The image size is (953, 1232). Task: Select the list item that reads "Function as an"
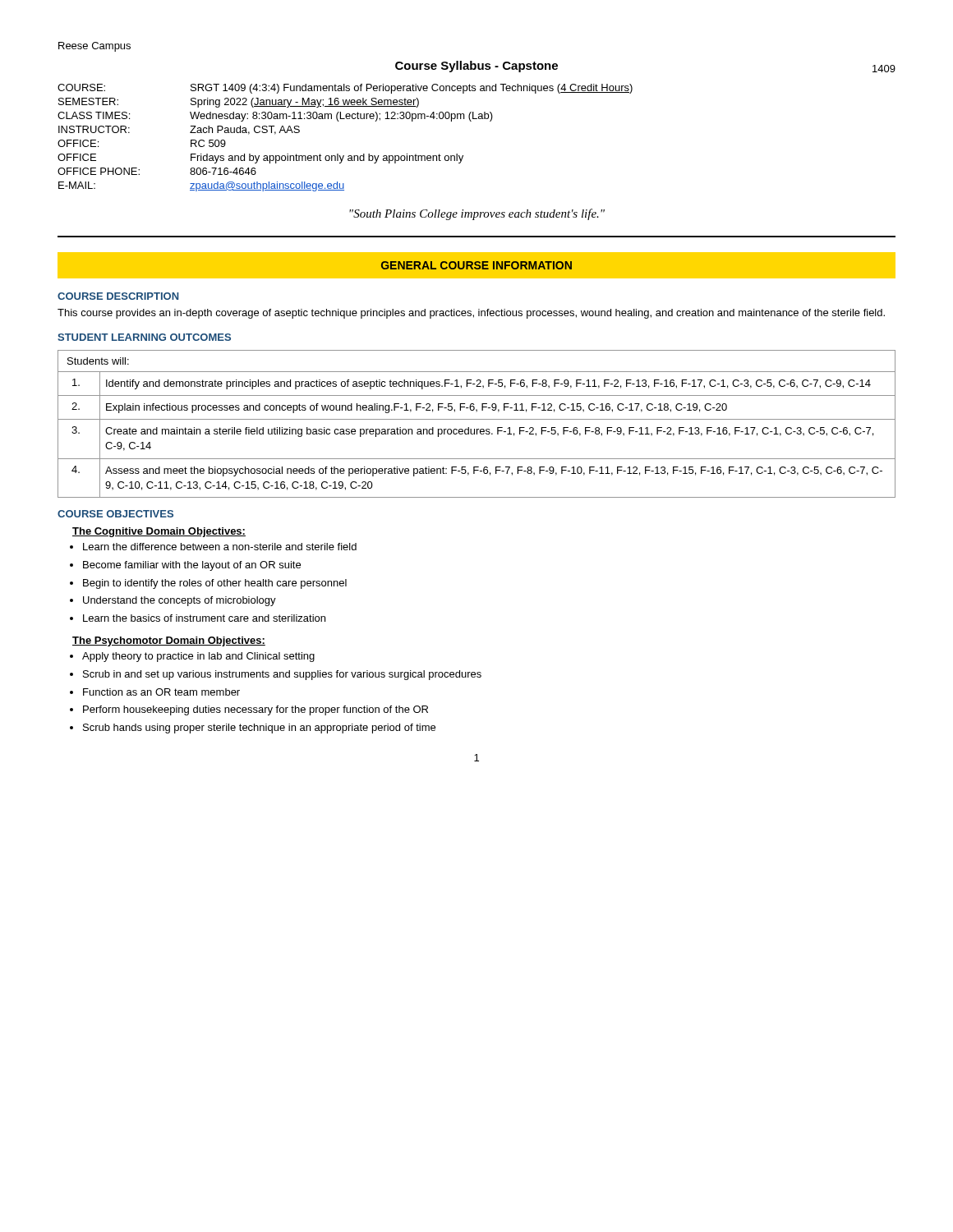161,692
